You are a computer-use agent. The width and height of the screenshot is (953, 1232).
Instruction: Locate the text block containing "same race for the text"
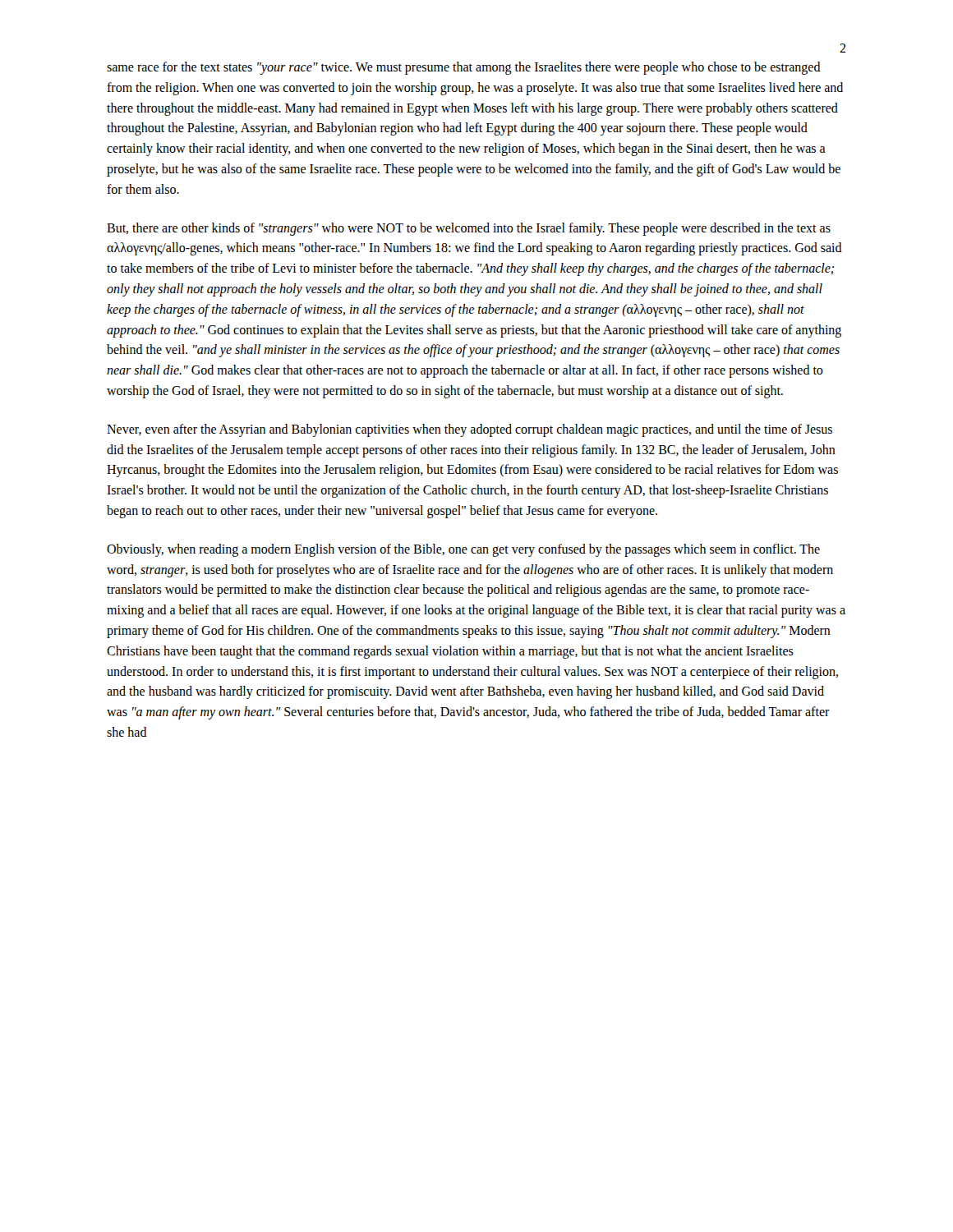pos(475,128)
